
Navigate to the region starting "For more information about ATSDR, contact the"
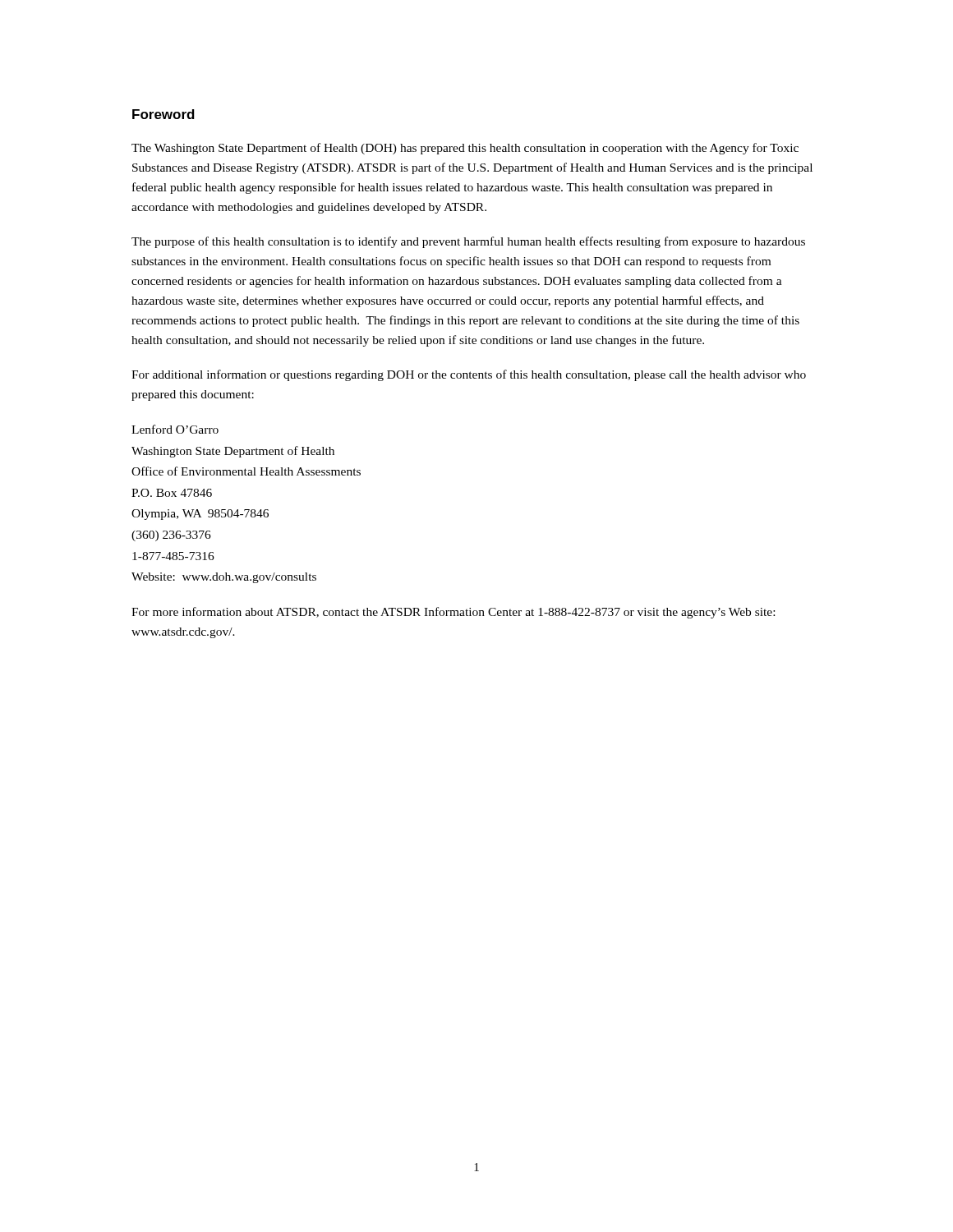(454, 621)
